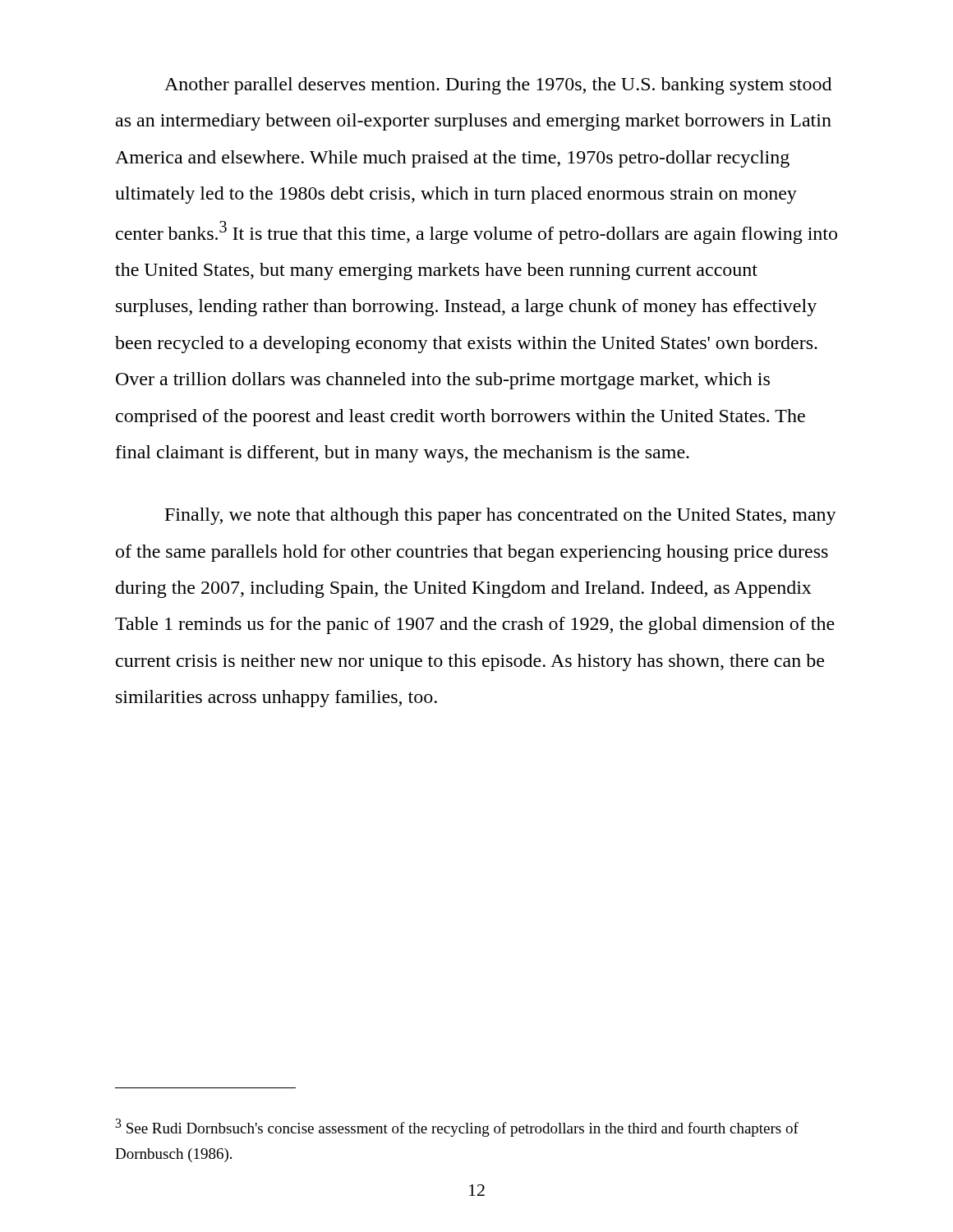Click the passage that begins "3 See Rudi Dornbsuch's concise assessment of the"

[457, 1139]
